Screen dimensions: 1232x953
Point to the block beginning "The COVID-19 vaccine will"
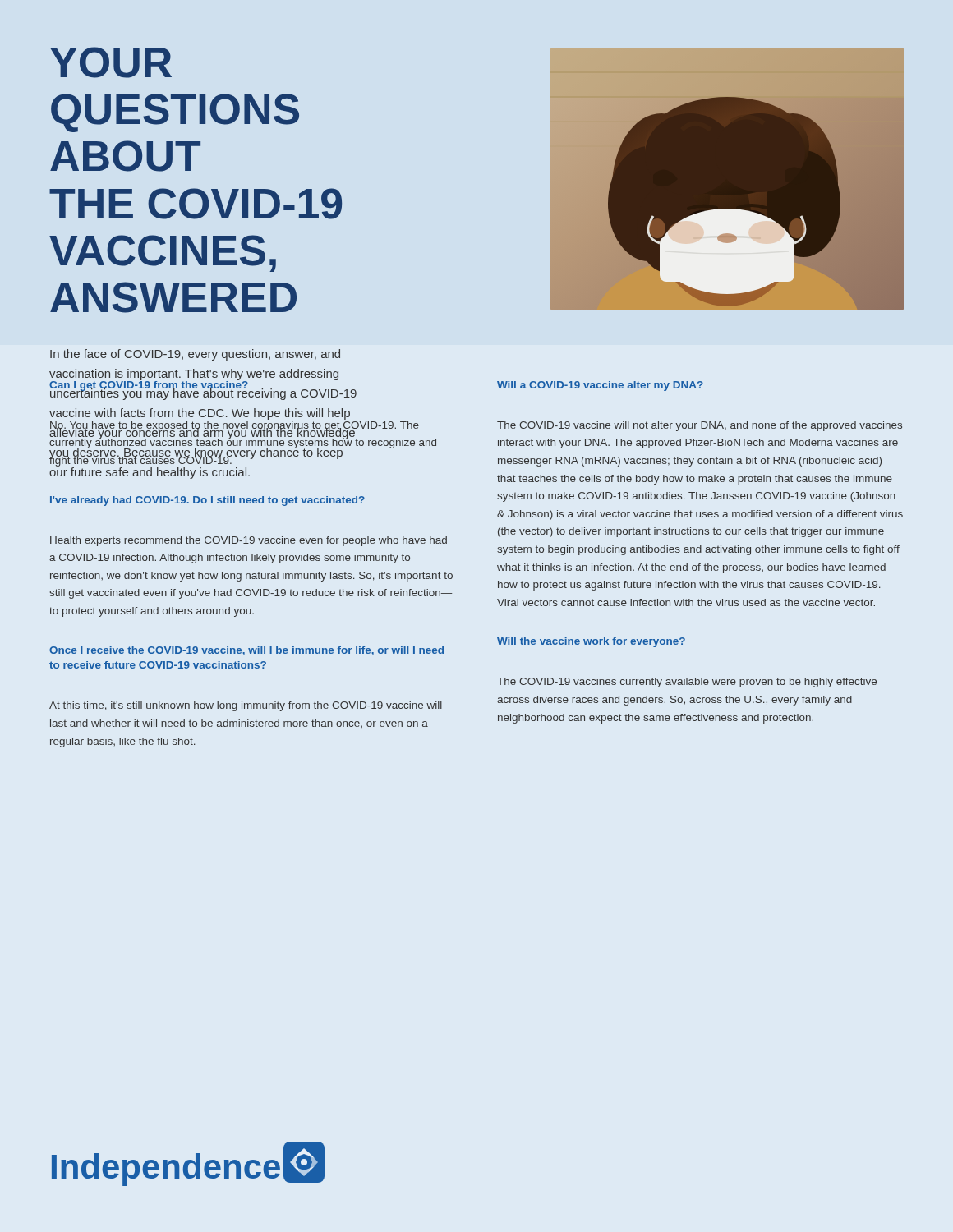pos(700,514)
